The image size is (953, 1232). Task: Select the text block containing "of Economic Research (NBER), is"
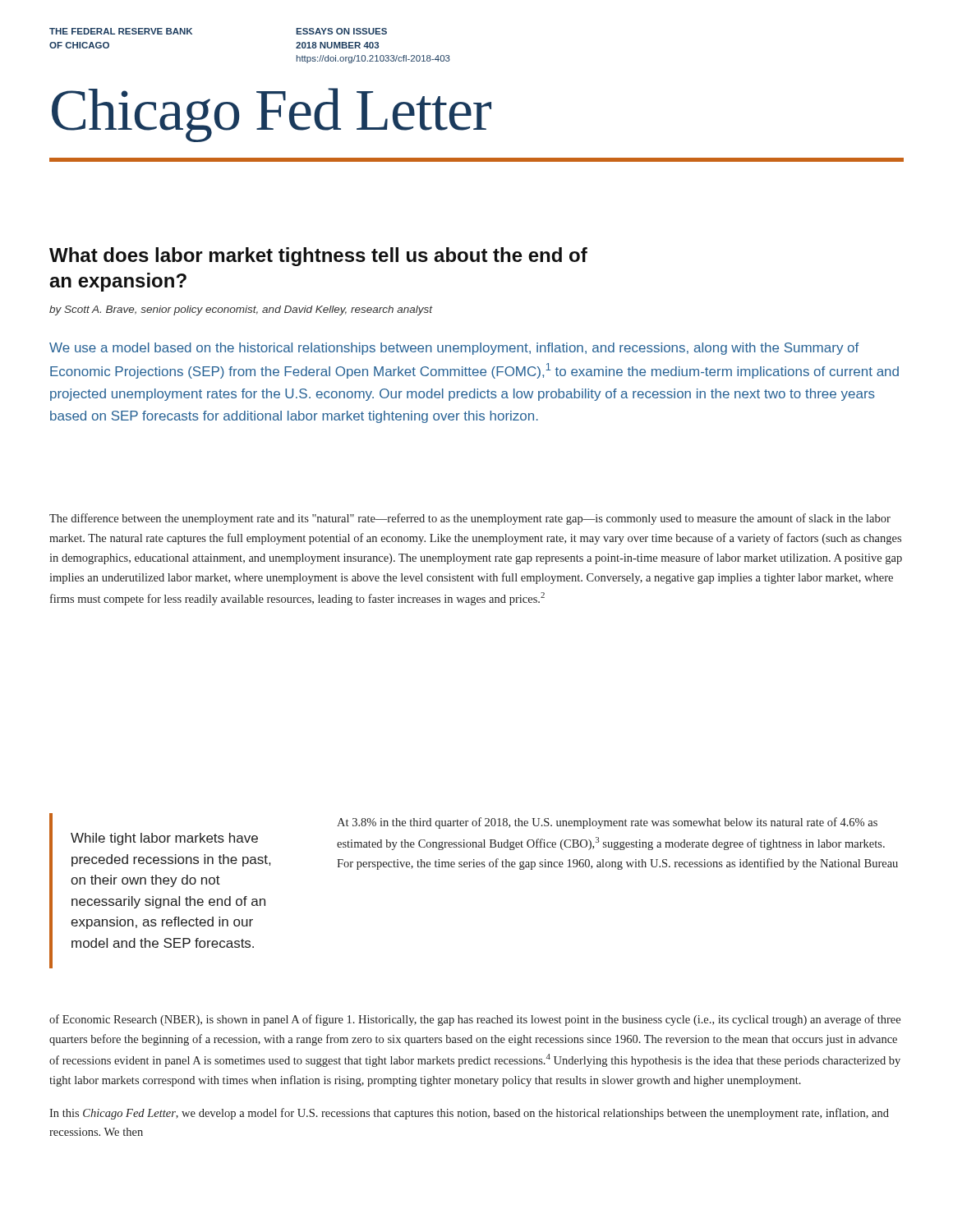[x=475, y=1049]
